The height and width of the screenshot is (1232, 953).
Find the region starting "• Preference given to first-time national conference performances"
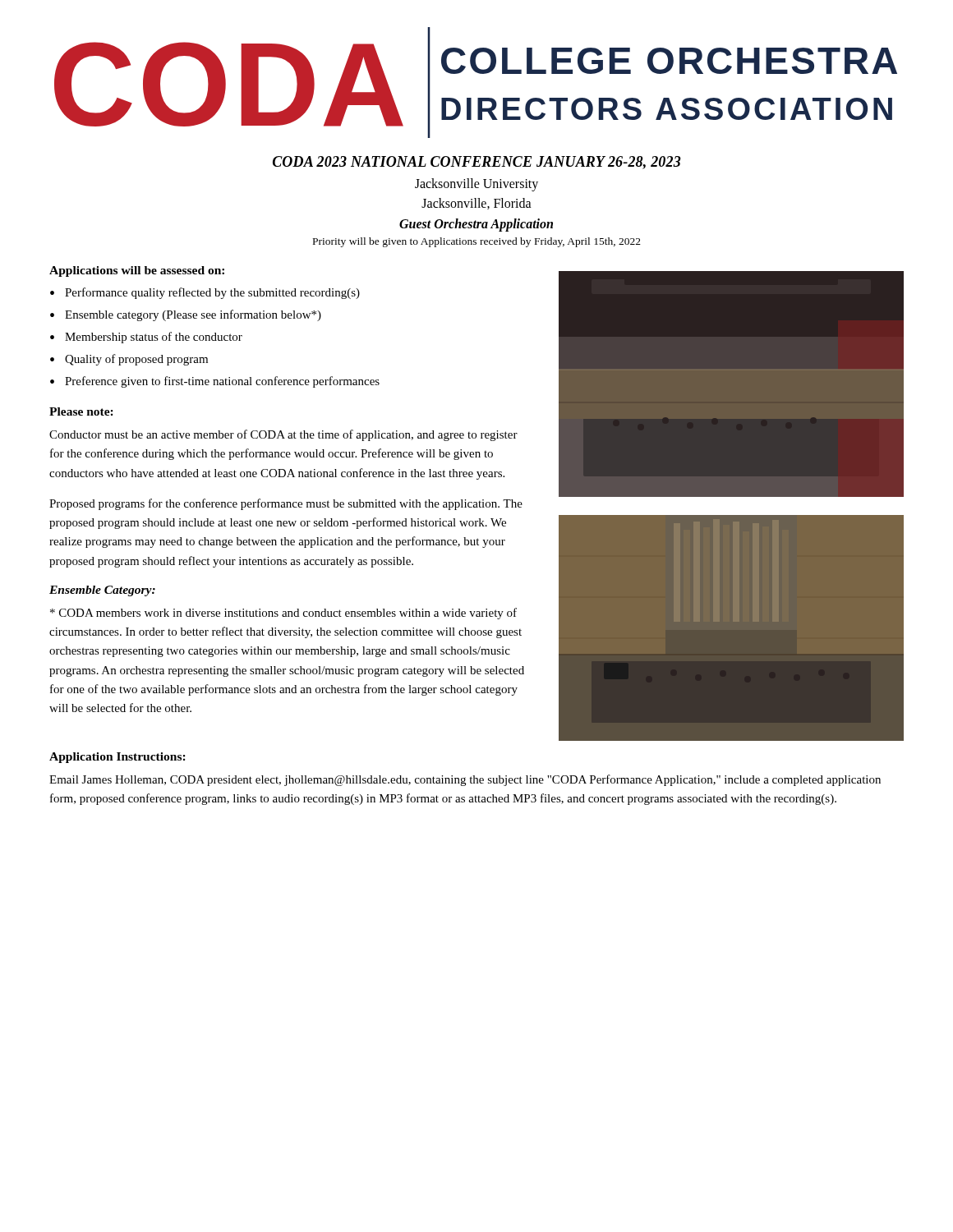[x=214, y=382]
